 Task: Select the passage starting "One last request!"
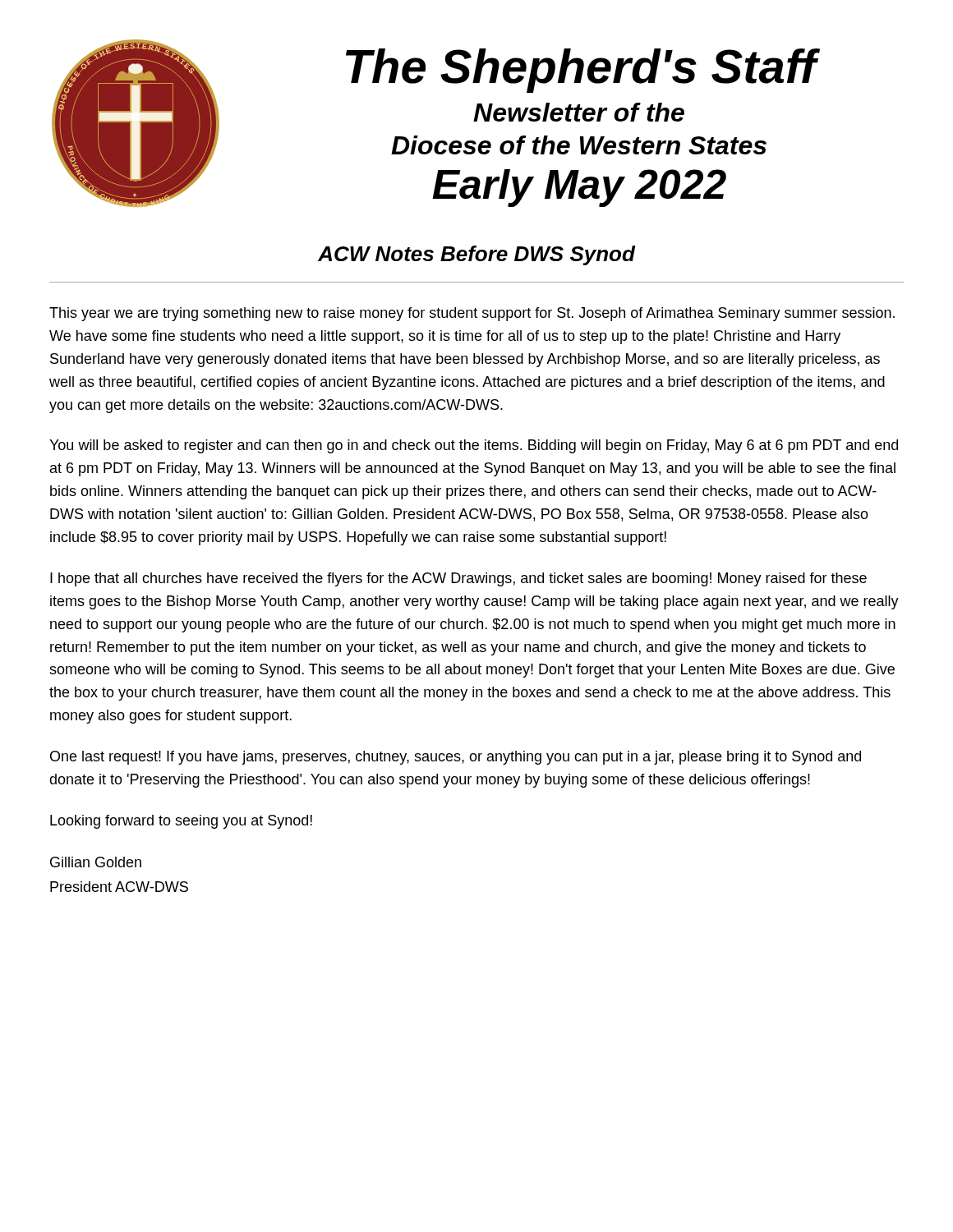pyautogui.click(x=456, y=768)
